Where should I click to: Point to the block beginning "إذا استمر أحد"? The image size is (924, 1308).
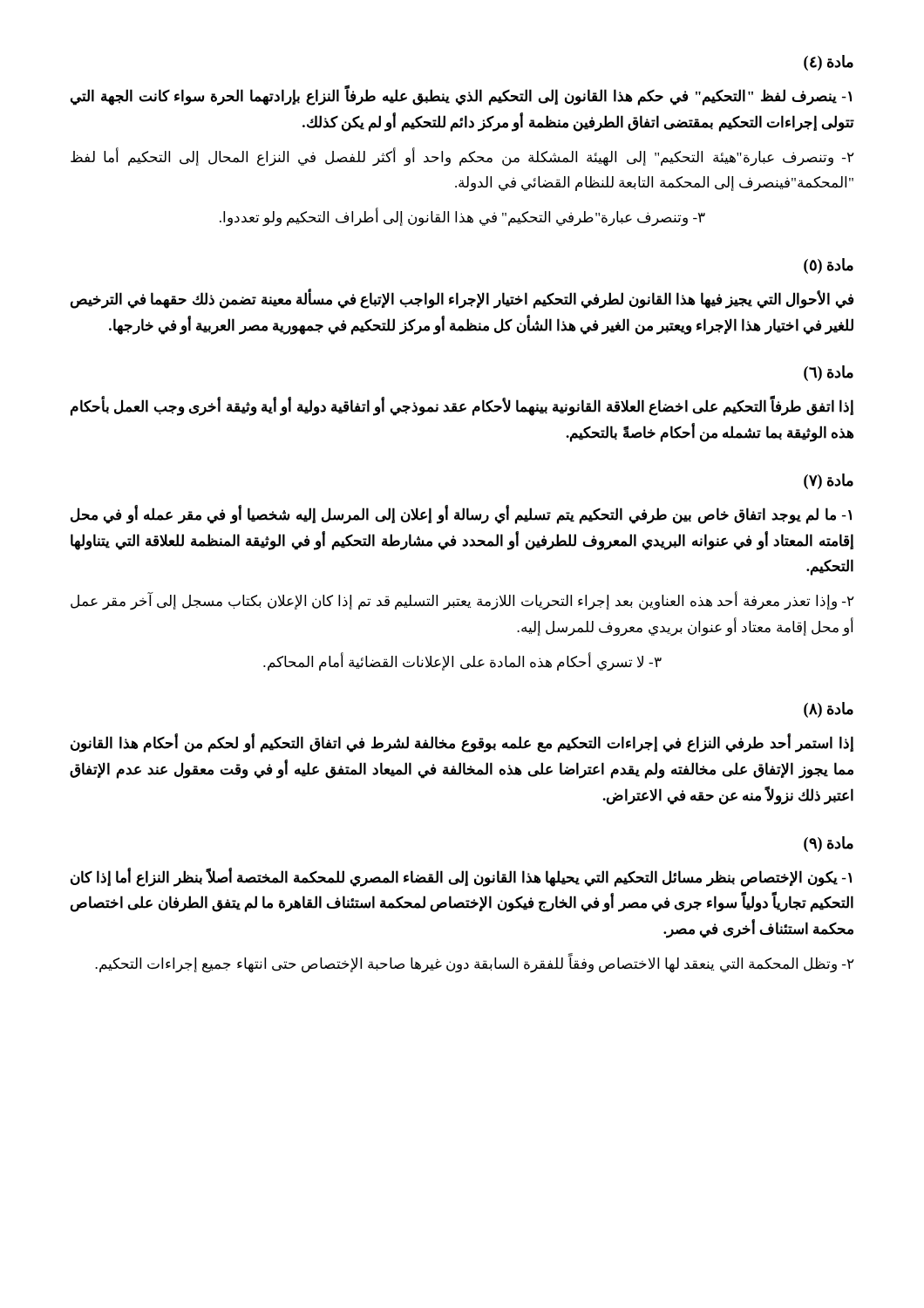(462, 770)
